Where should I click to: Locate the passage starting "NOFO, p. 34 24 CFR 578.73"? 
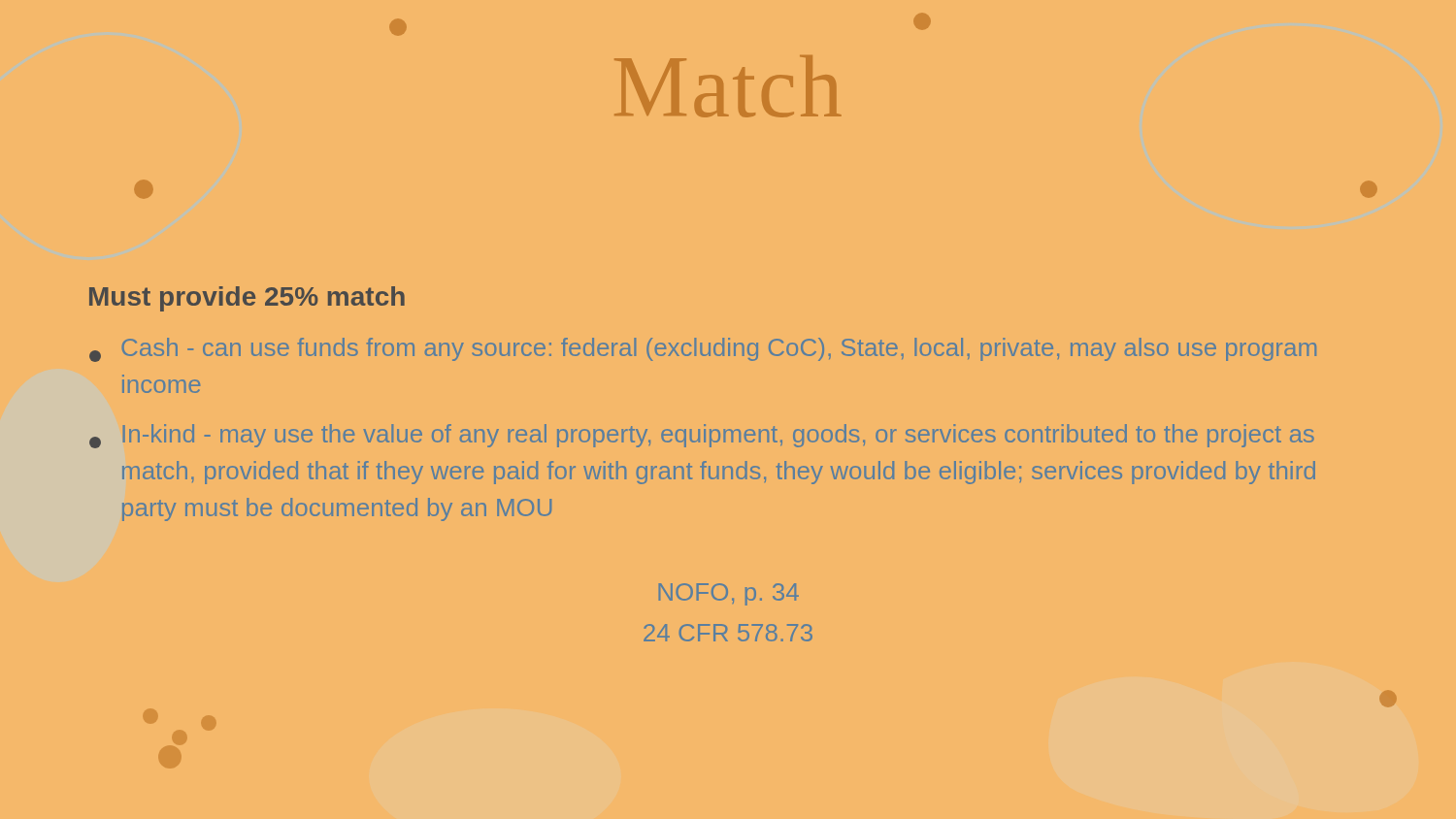[728, 612]
